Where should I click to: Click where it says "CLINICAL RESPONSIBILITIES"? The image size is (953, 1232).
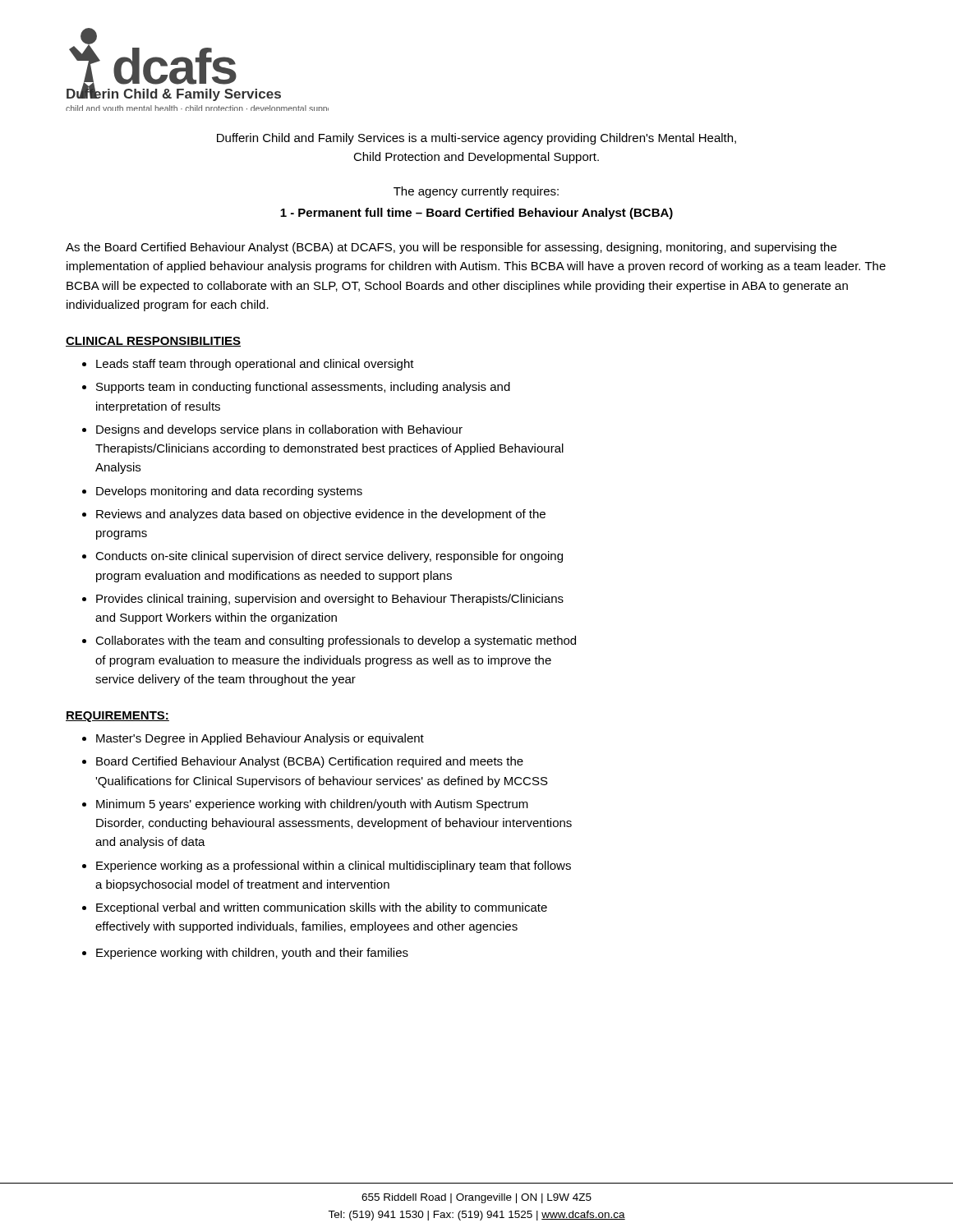coord(153,340)
